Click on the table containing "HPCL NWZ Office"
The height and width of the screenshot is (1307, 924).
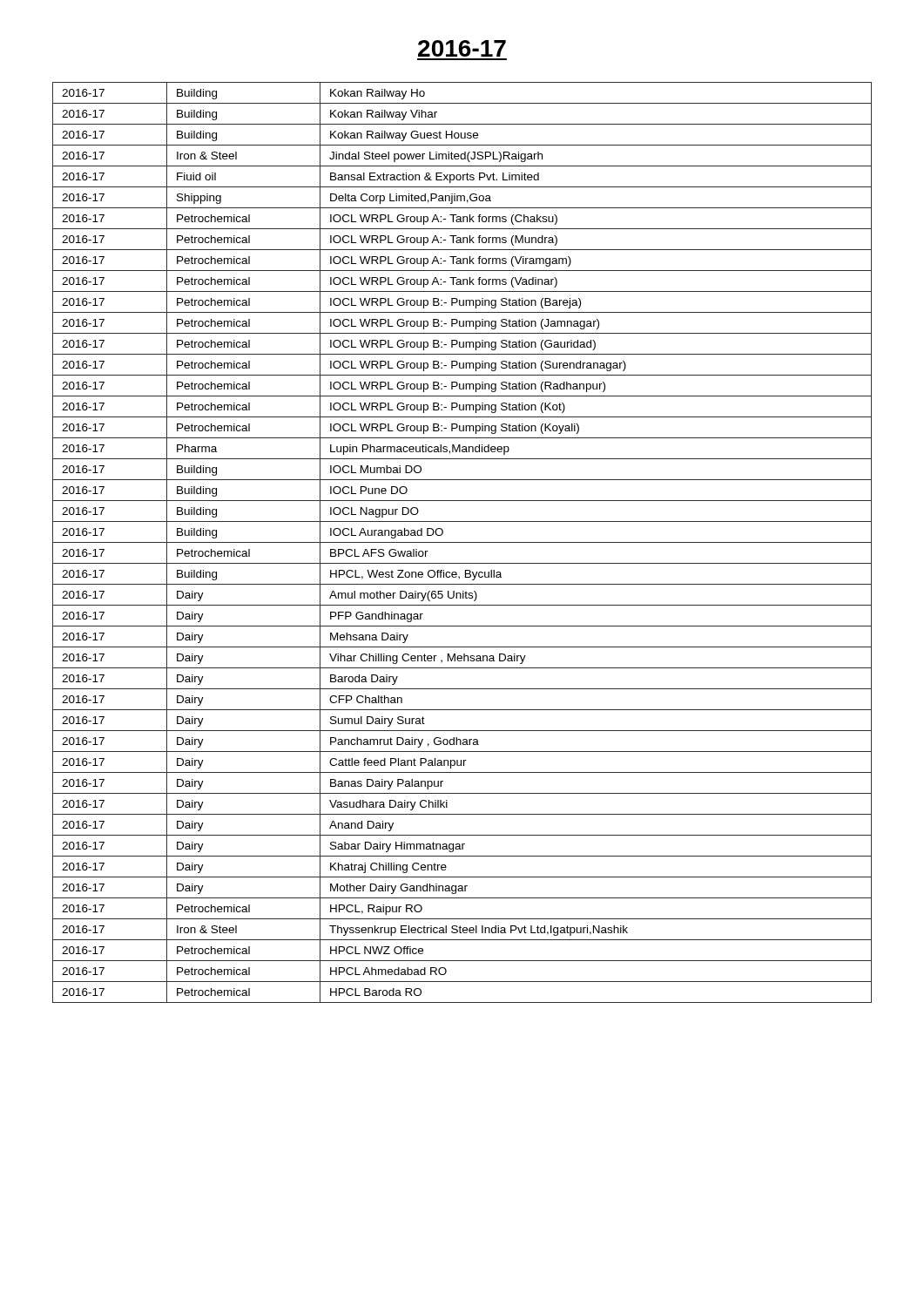coord(462,542)
